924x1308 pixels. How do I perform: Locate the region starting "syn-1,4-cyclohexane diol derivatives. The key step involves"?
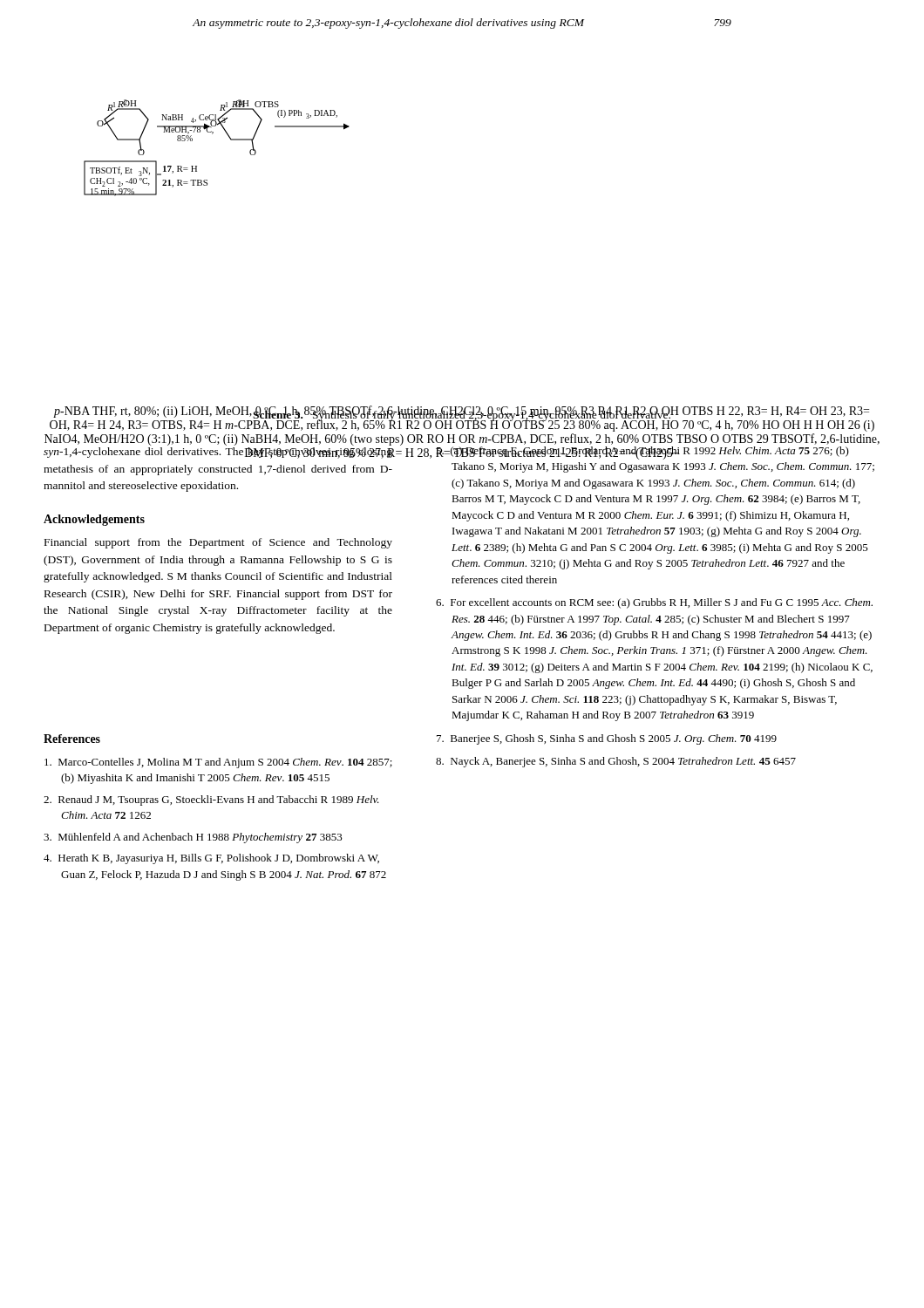coord(218,468)
